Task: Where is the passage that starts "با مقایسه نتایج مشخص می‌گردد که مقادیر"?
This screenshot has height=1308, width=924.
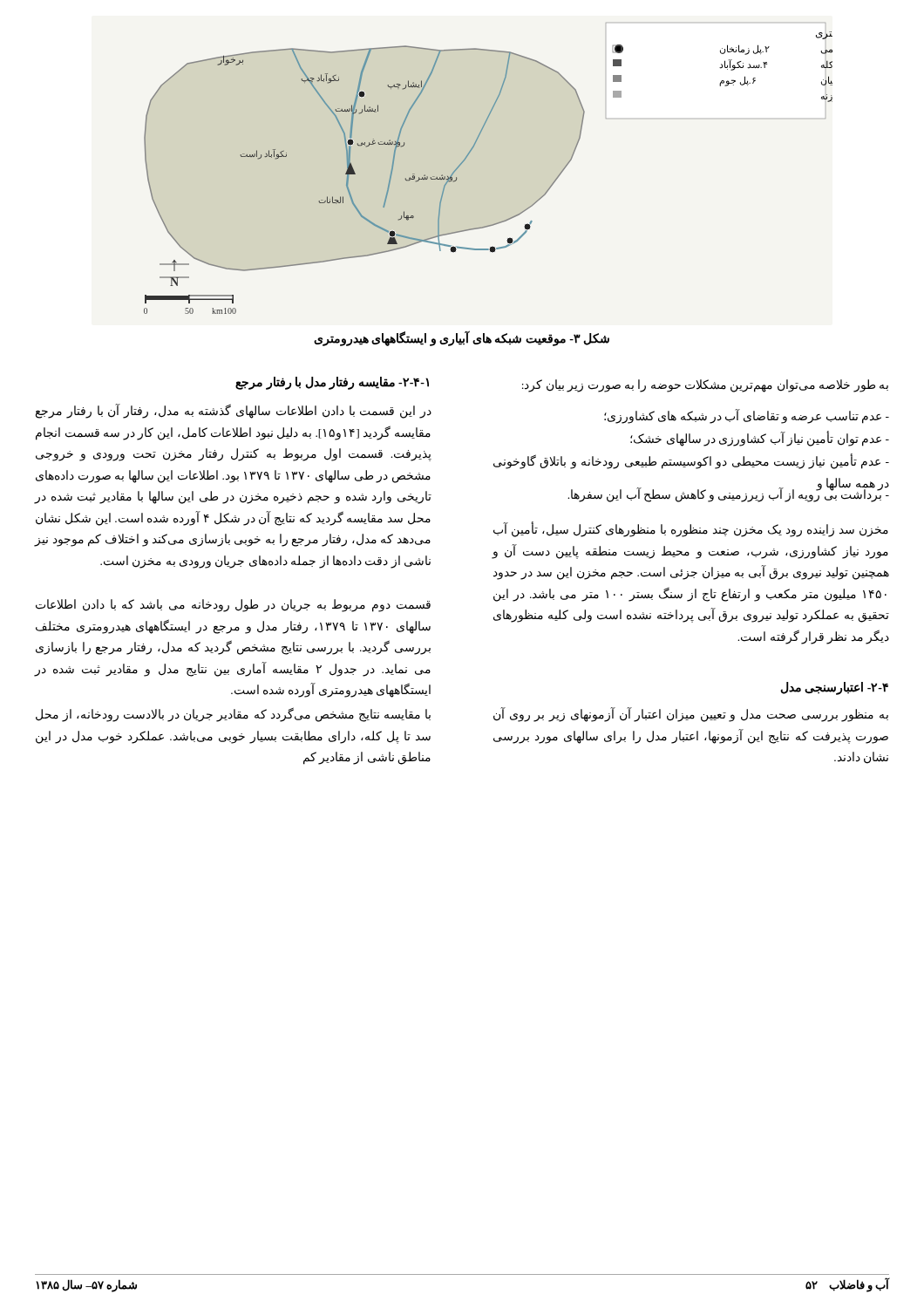Action: 233,736
